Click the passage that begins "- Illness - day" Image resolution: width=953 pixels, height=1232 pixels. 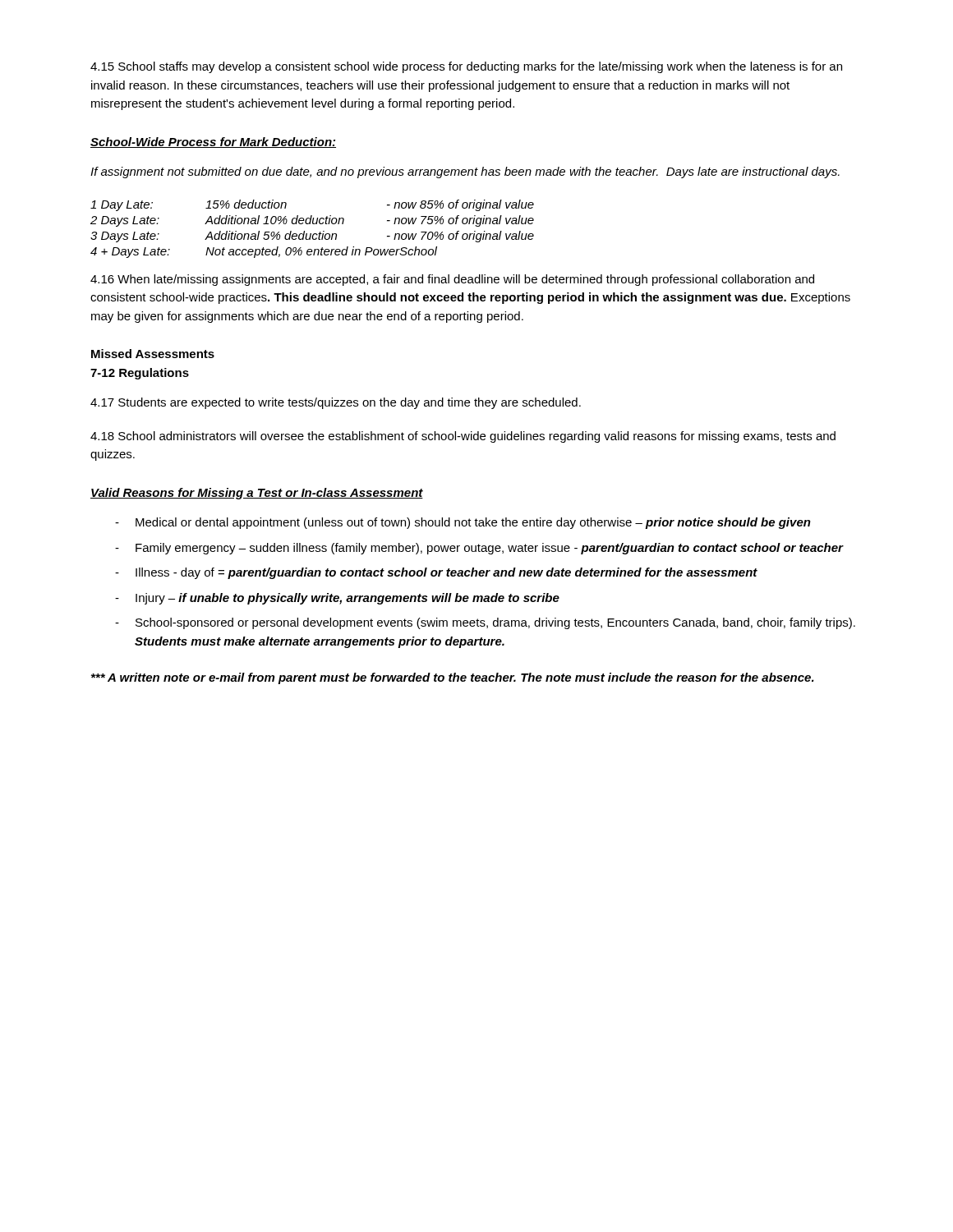[x=436, y=573]
